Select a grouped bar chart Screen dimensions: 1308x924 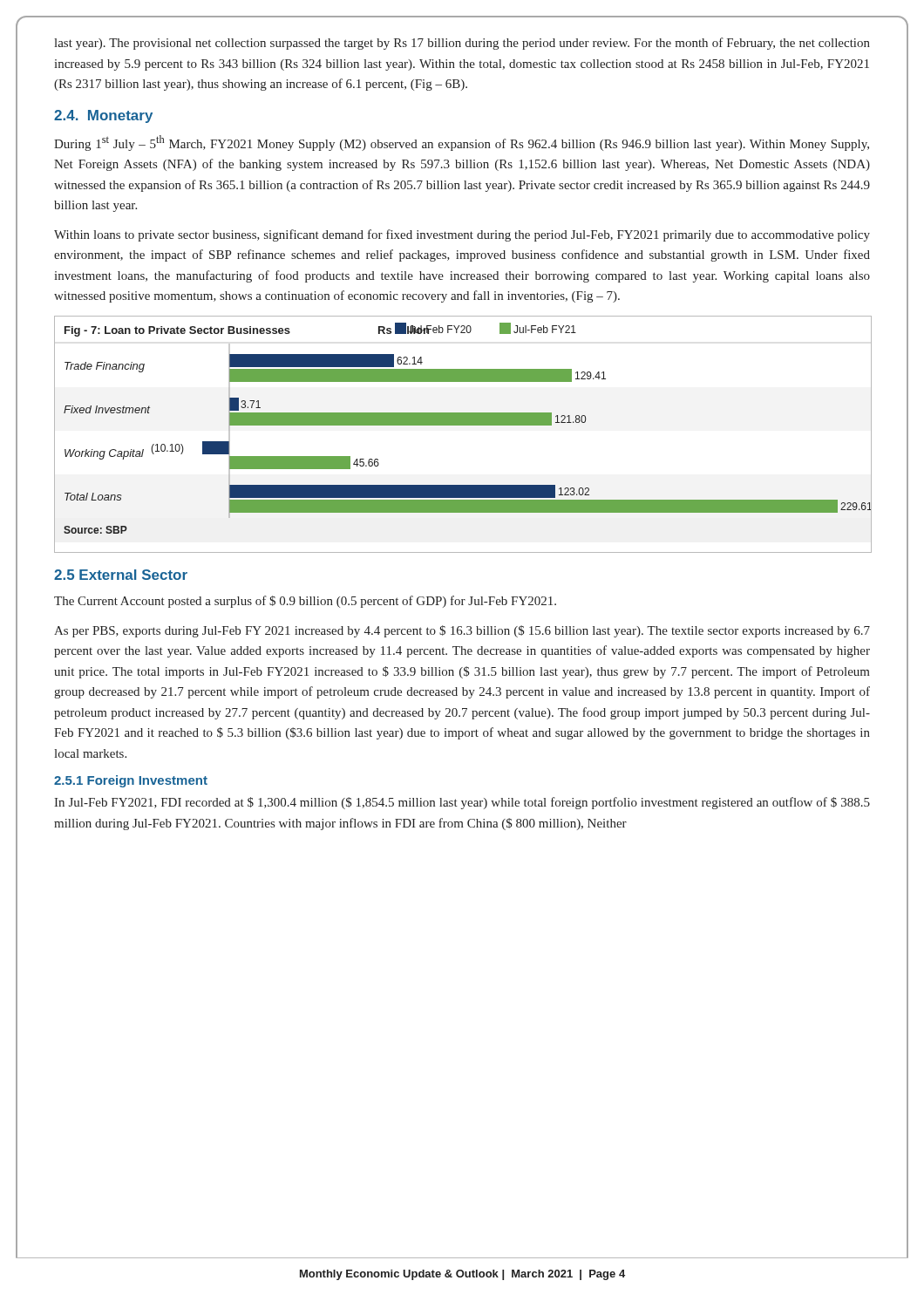(462, 436)
